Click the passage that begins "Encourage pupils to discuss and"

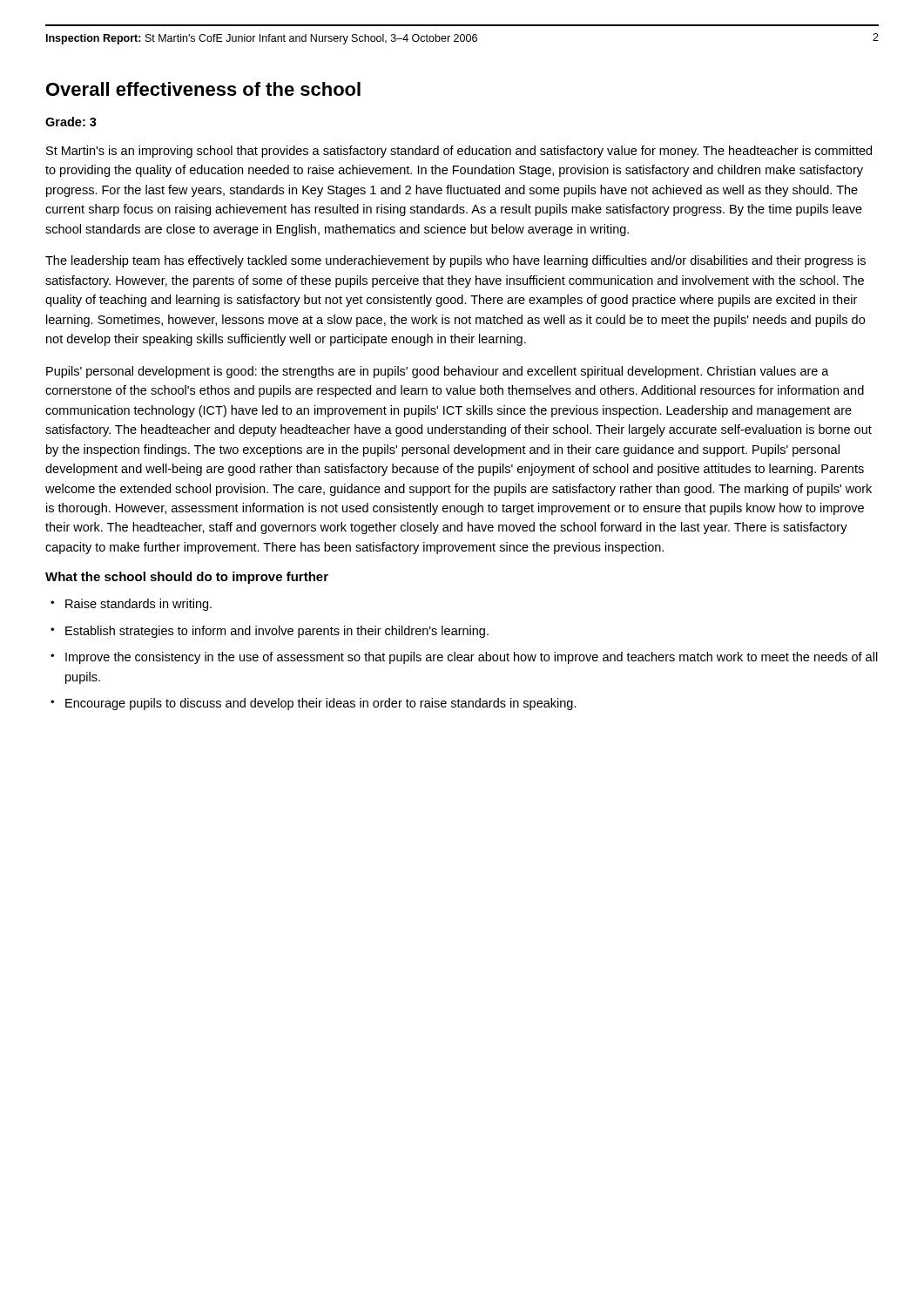click(x=462, y=704)
